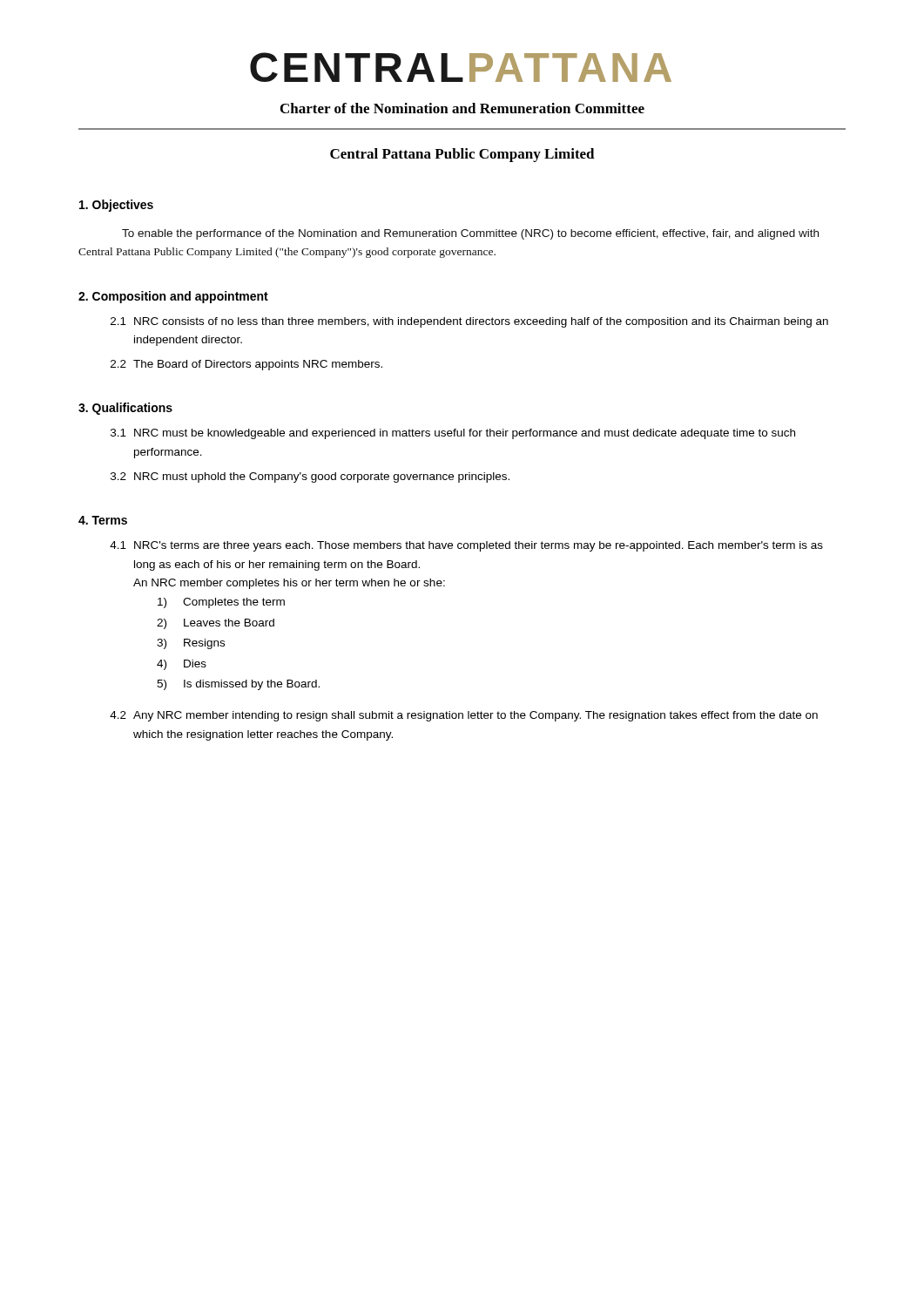The height and width of the screenshot is (1307, 924).
Task: Find the list item that says "2) Leaves the Board"
Action: coord(216,624)
